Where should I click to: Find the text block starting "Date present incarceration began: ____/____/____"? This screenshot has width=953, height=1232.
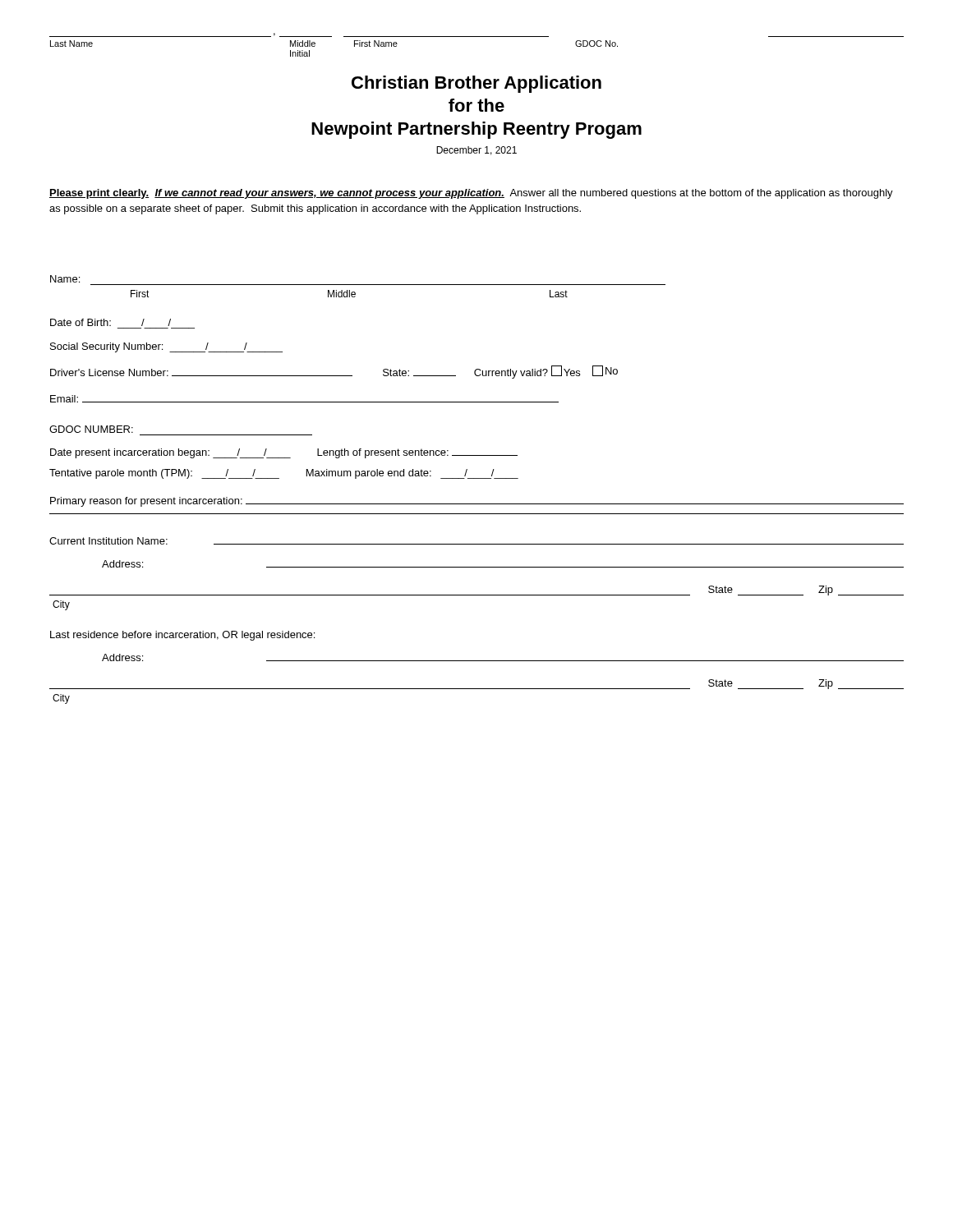[x=284, y=451]
